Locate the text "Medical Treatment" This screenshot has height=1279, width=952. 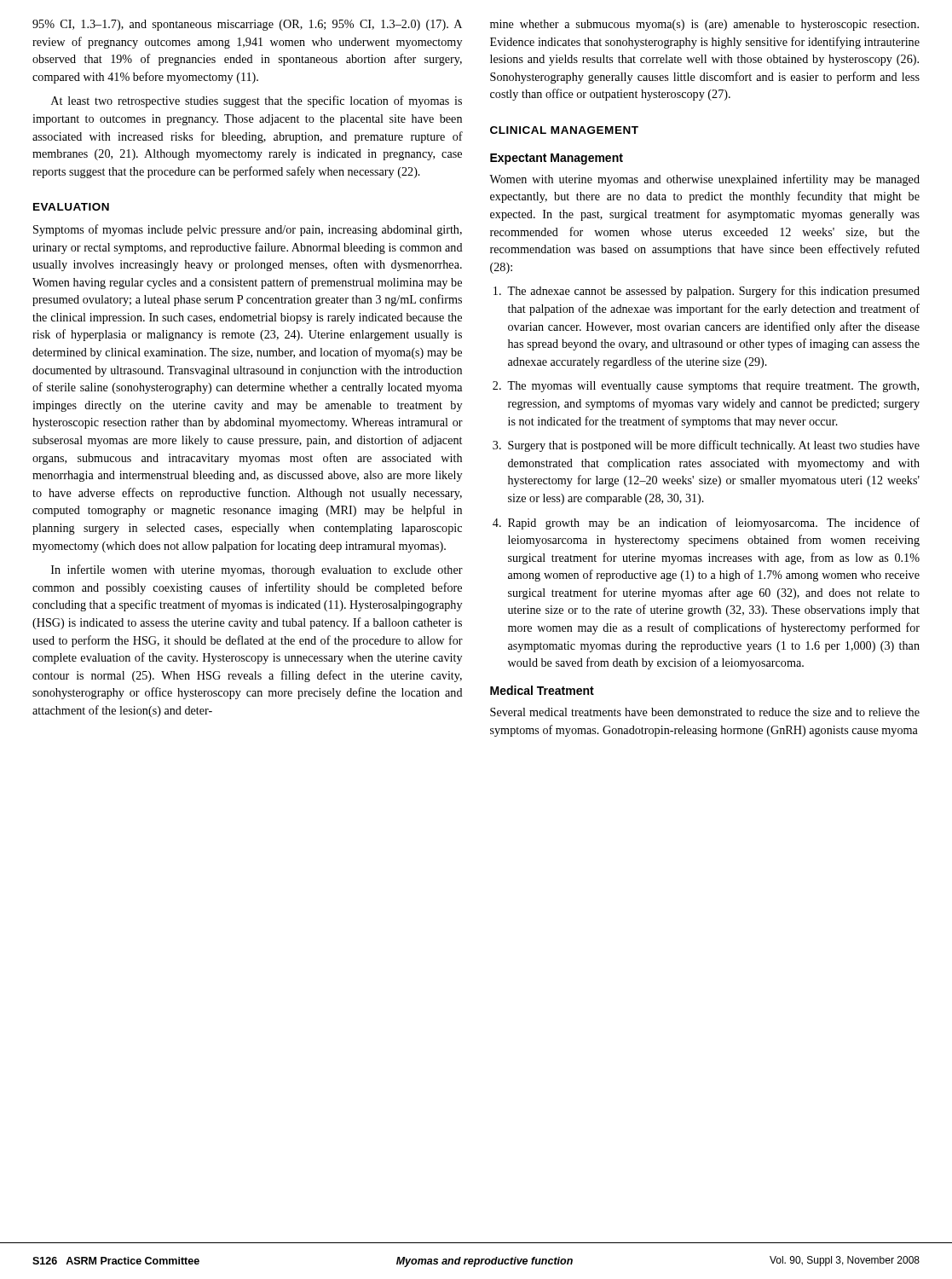542,690
